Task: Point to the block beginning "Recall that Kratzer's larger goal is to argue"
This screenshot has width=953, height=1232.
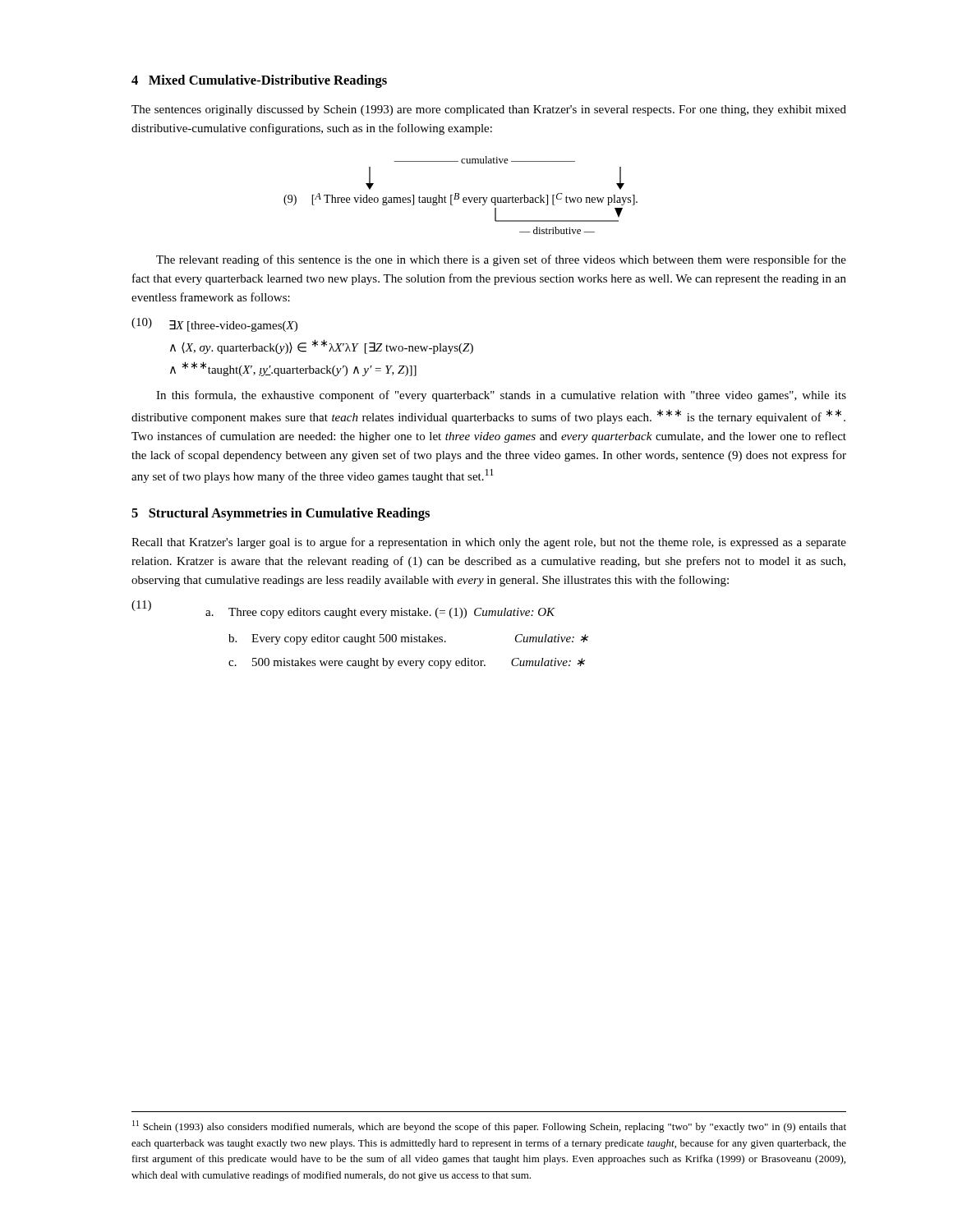Action: click(489, 561)
